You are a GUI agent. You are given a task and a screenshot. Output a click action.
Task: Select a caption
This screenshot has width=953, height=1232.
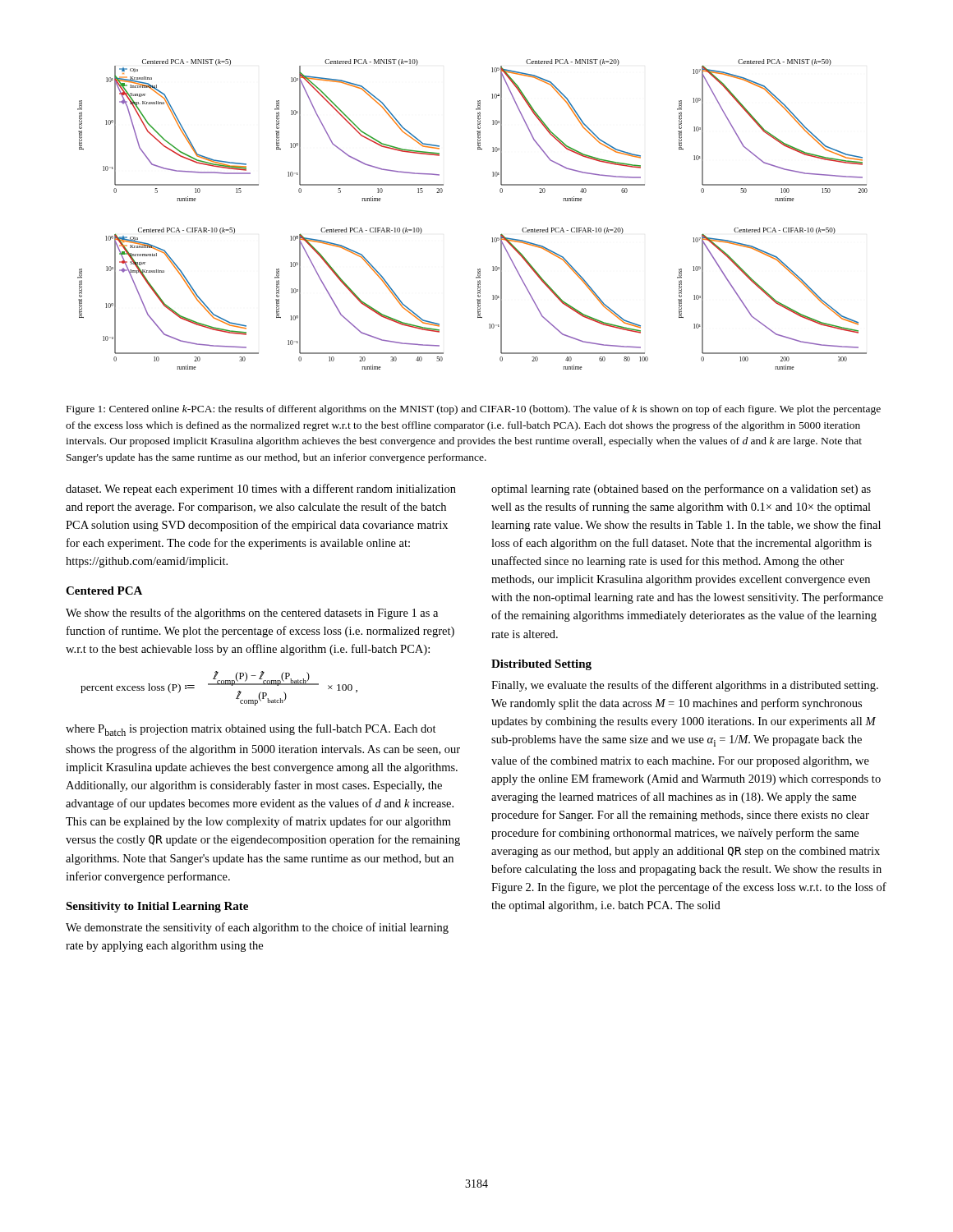tap(473, 433)
